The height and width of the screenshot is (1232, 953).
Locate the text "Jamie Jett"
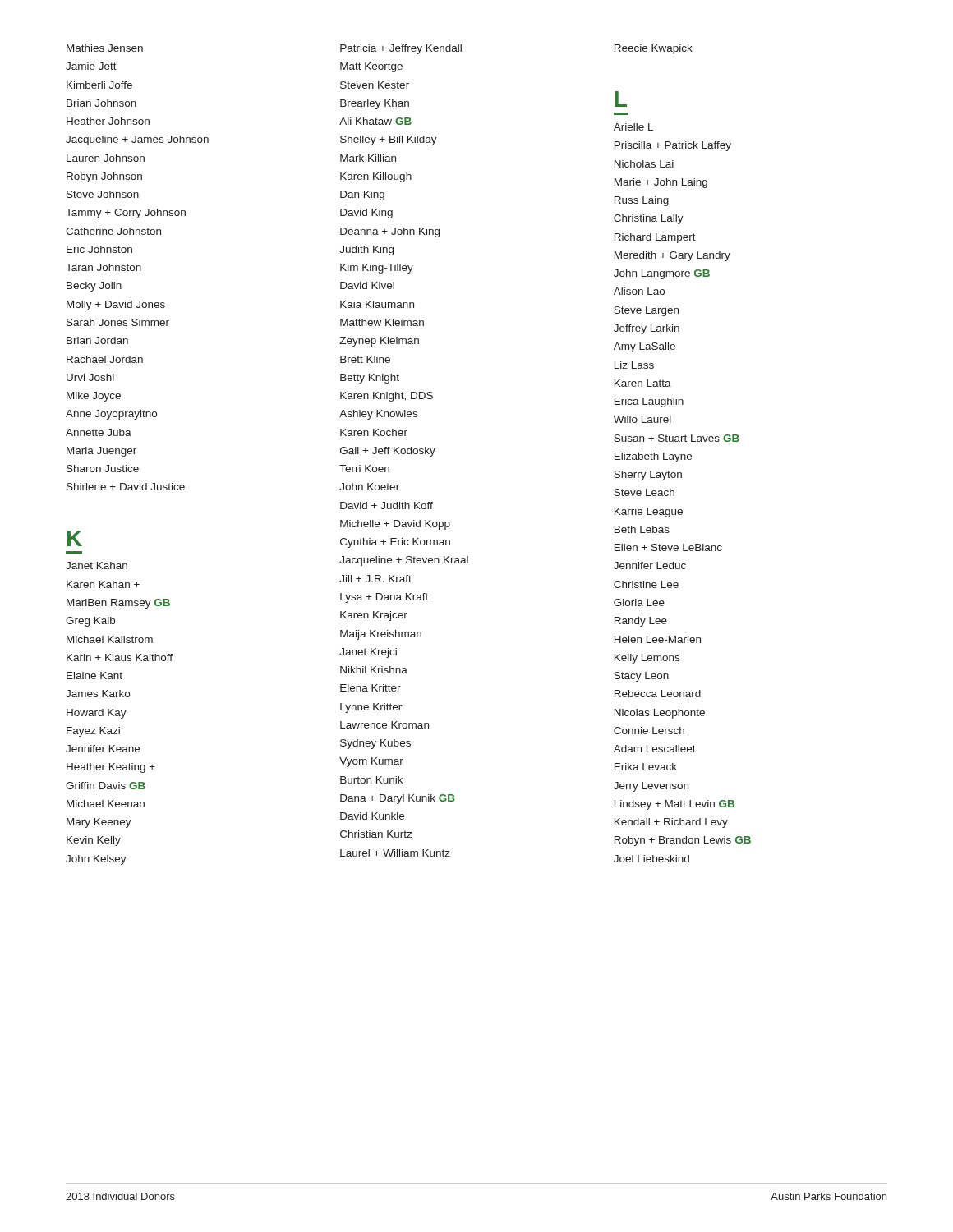91,66
